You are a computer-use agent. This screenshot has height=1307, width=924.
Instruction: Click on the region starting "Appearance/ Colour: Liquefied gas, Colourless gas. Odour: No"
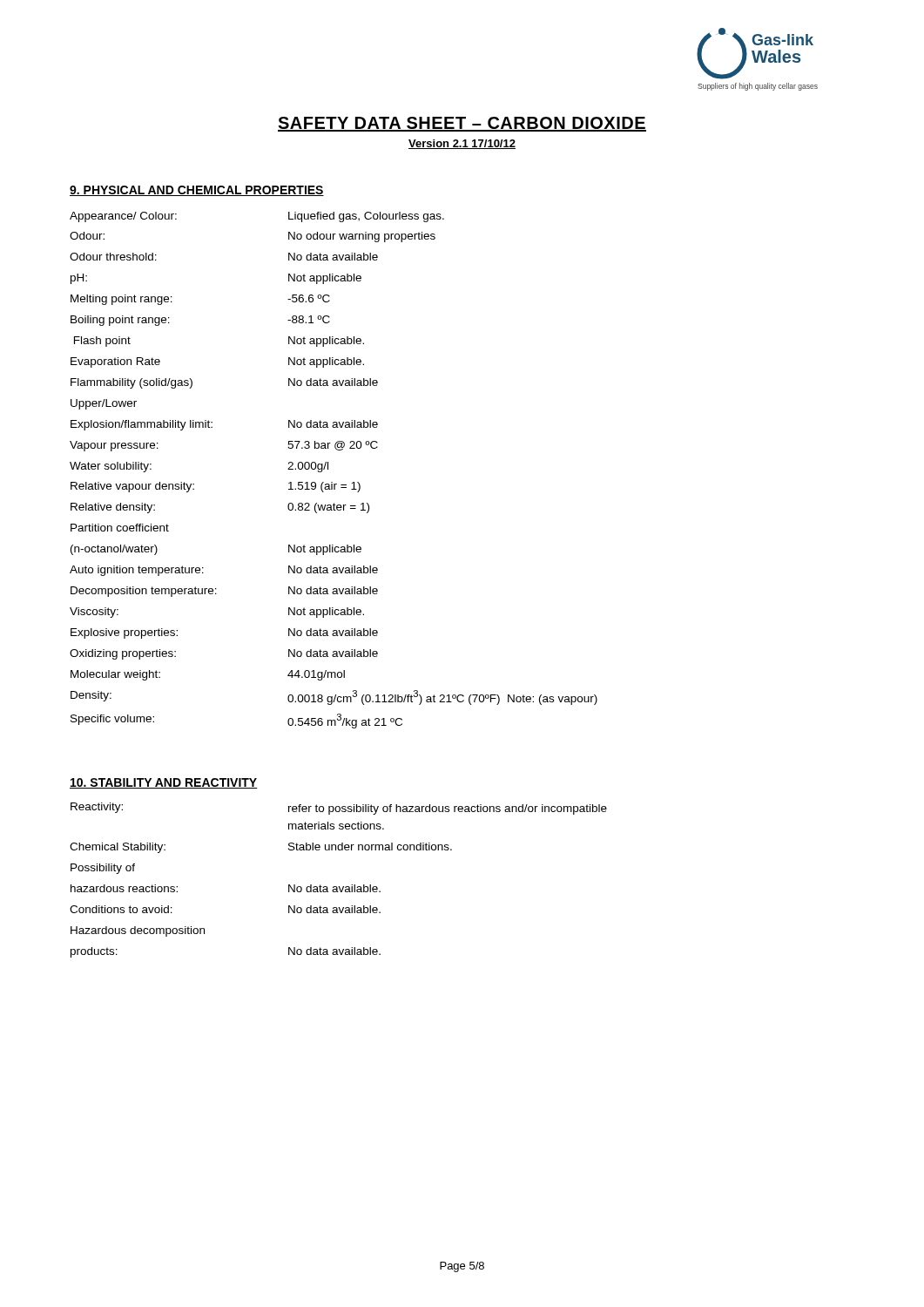pos(122,217)
